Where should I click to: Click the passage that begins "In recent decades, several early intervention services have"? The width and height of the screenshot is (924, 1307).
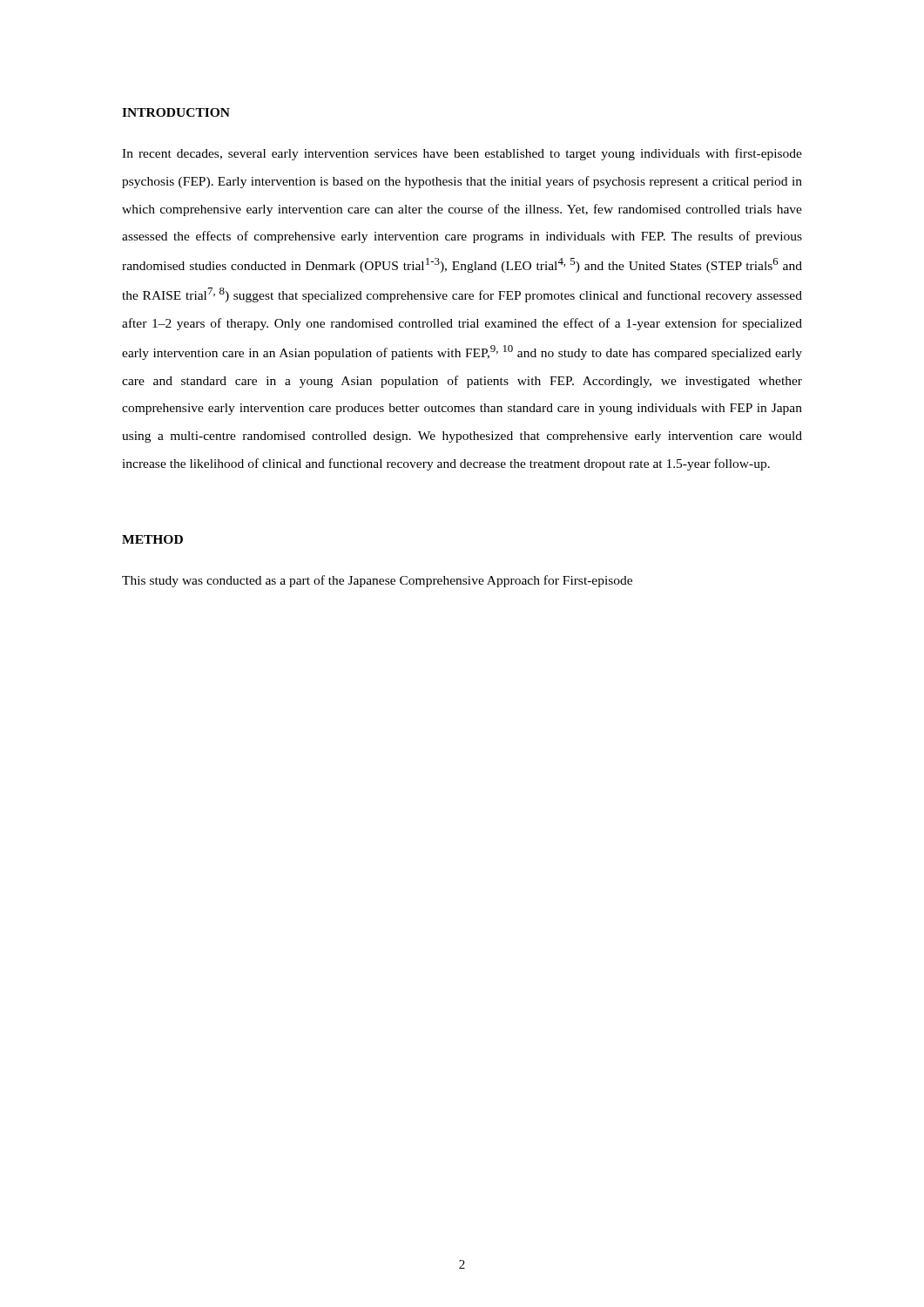[462, 308]
